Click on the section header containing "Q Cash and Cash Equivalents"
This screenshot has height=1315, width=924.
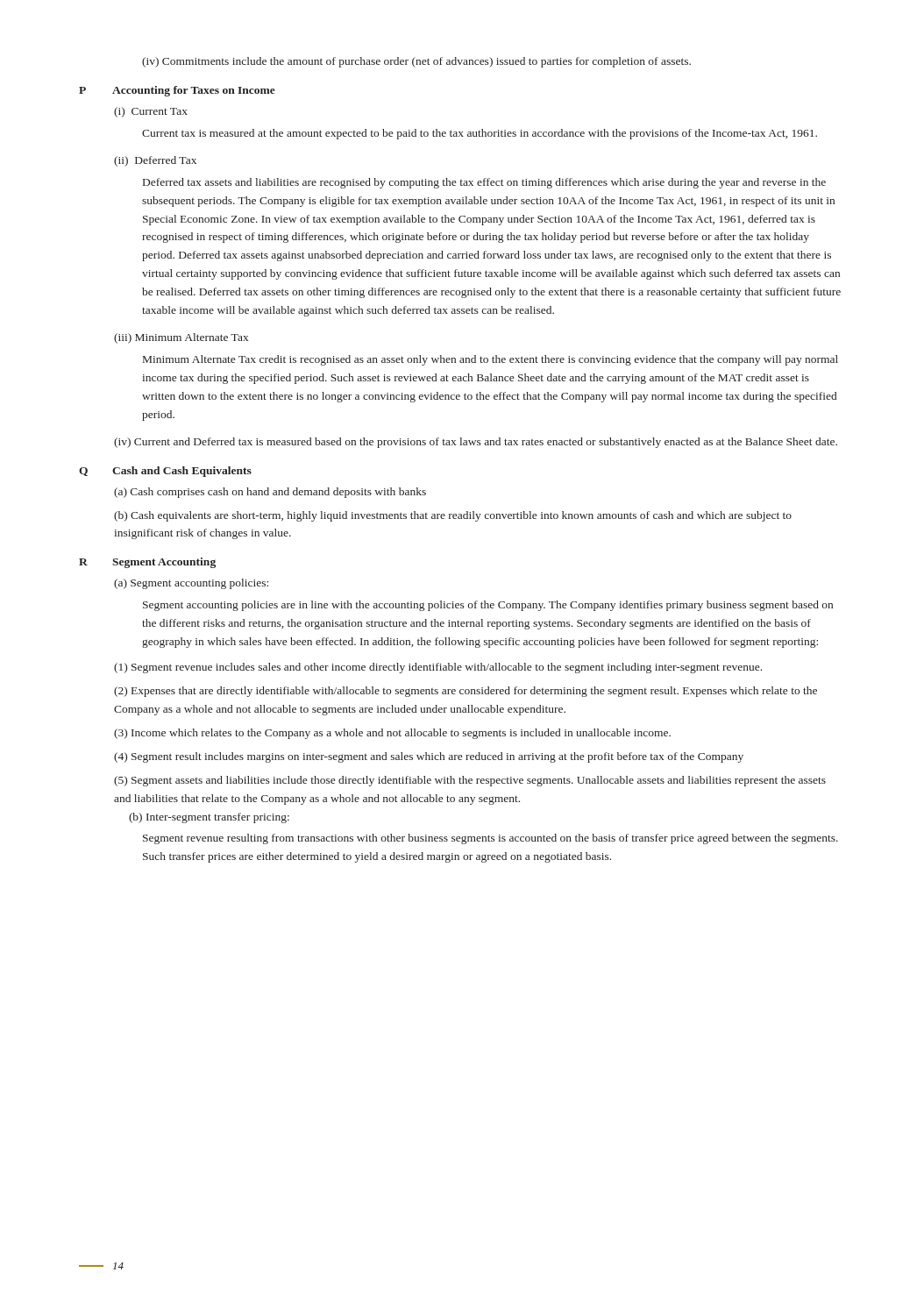click(165, 470)
